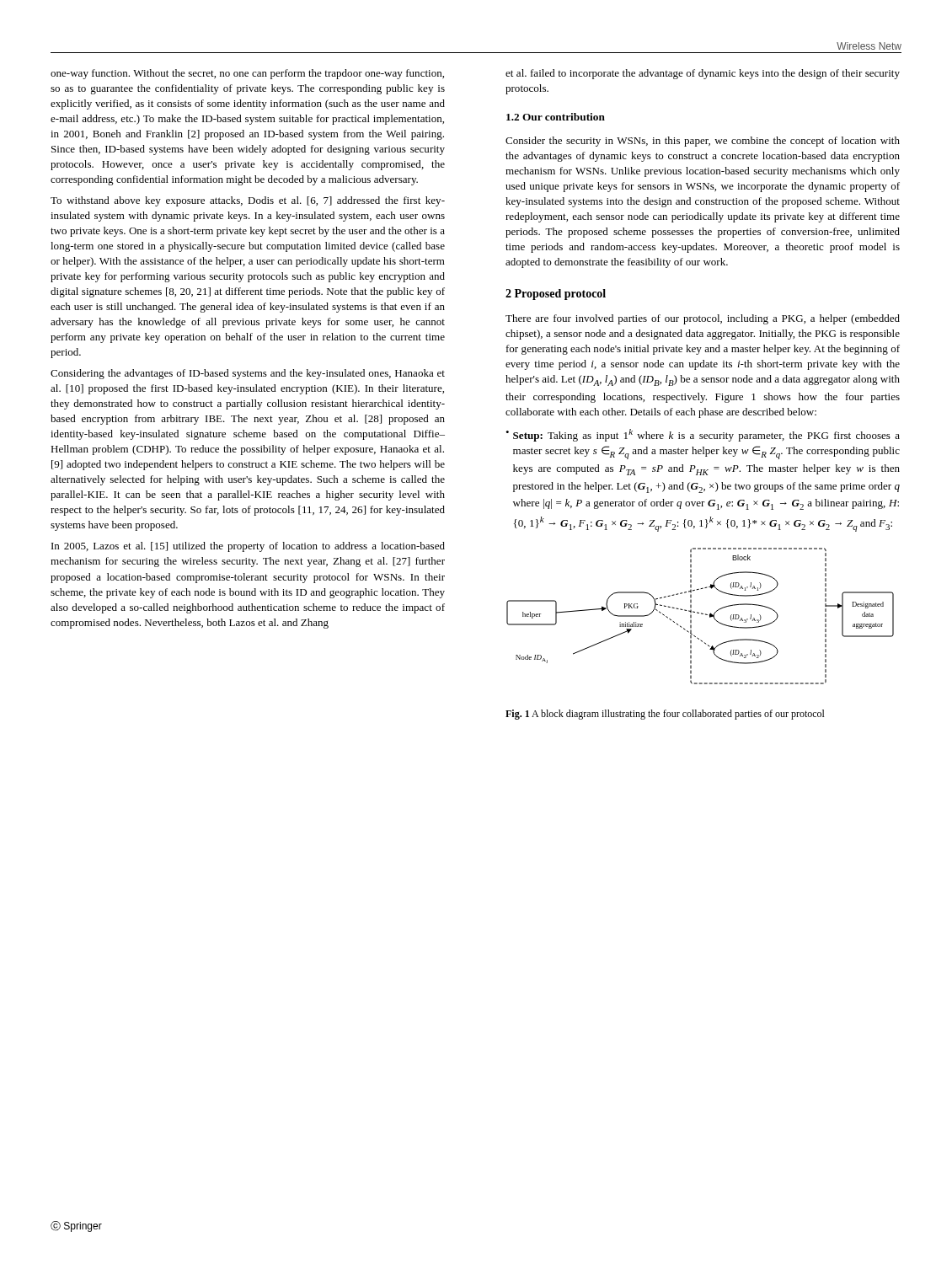Click on the region starting "2 Proposed protocol"
The height and width of the screenshot is (1264, 952).
tap(556, 294)
